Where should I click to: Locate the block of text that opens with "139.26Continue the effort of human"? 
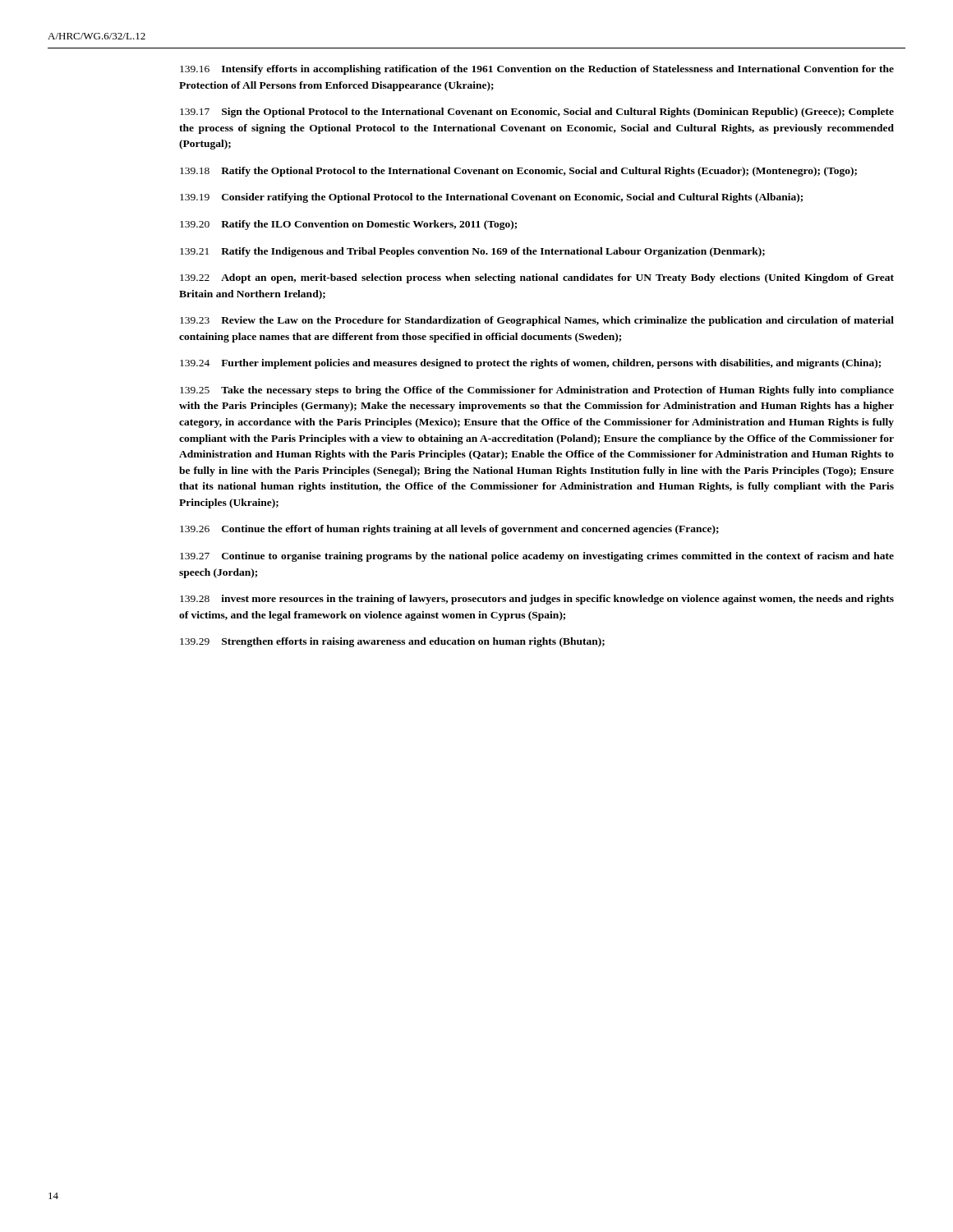click(449, 529)
